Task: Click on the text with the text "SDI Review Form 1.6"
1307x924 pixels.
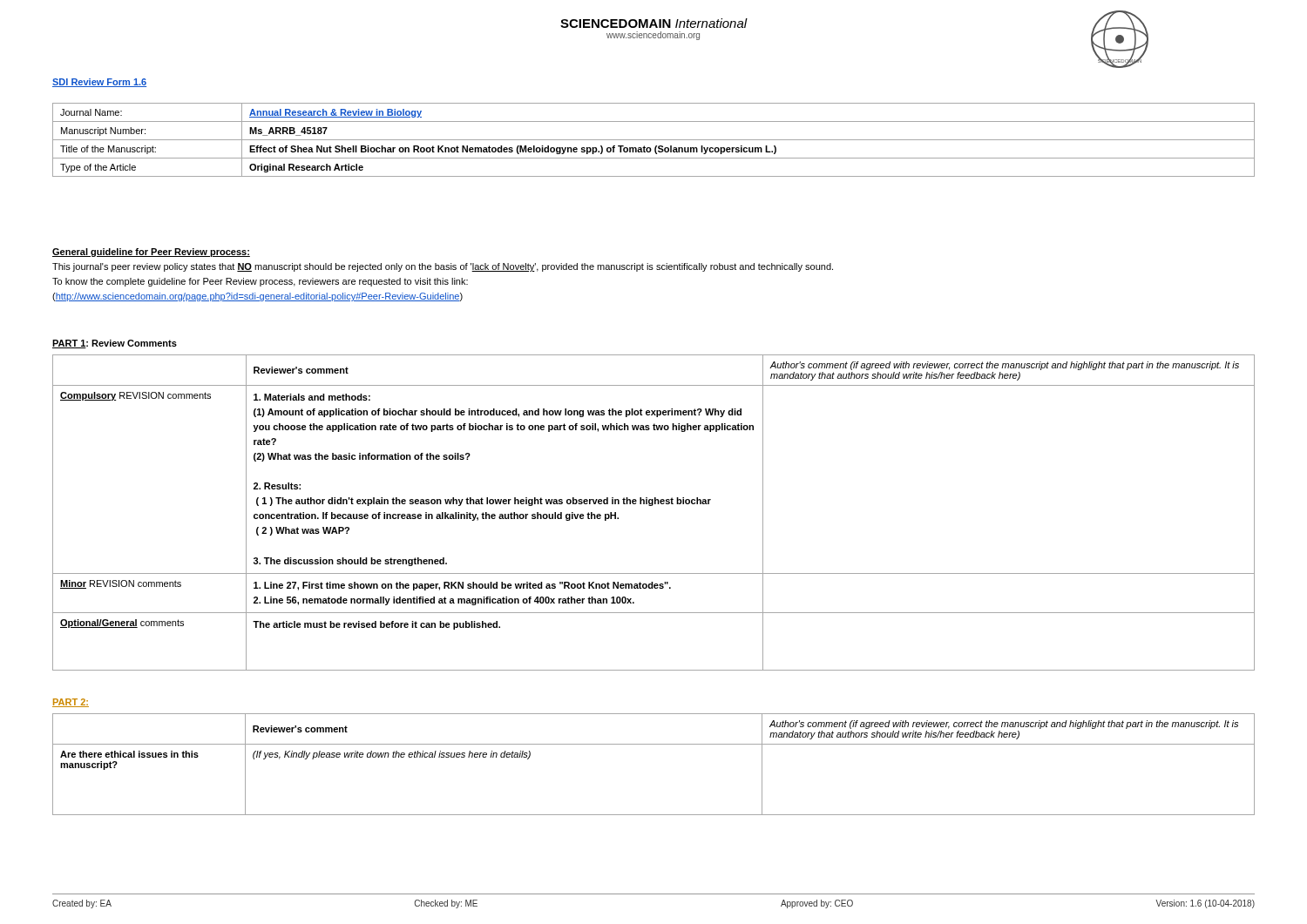Action: (99, 82)
